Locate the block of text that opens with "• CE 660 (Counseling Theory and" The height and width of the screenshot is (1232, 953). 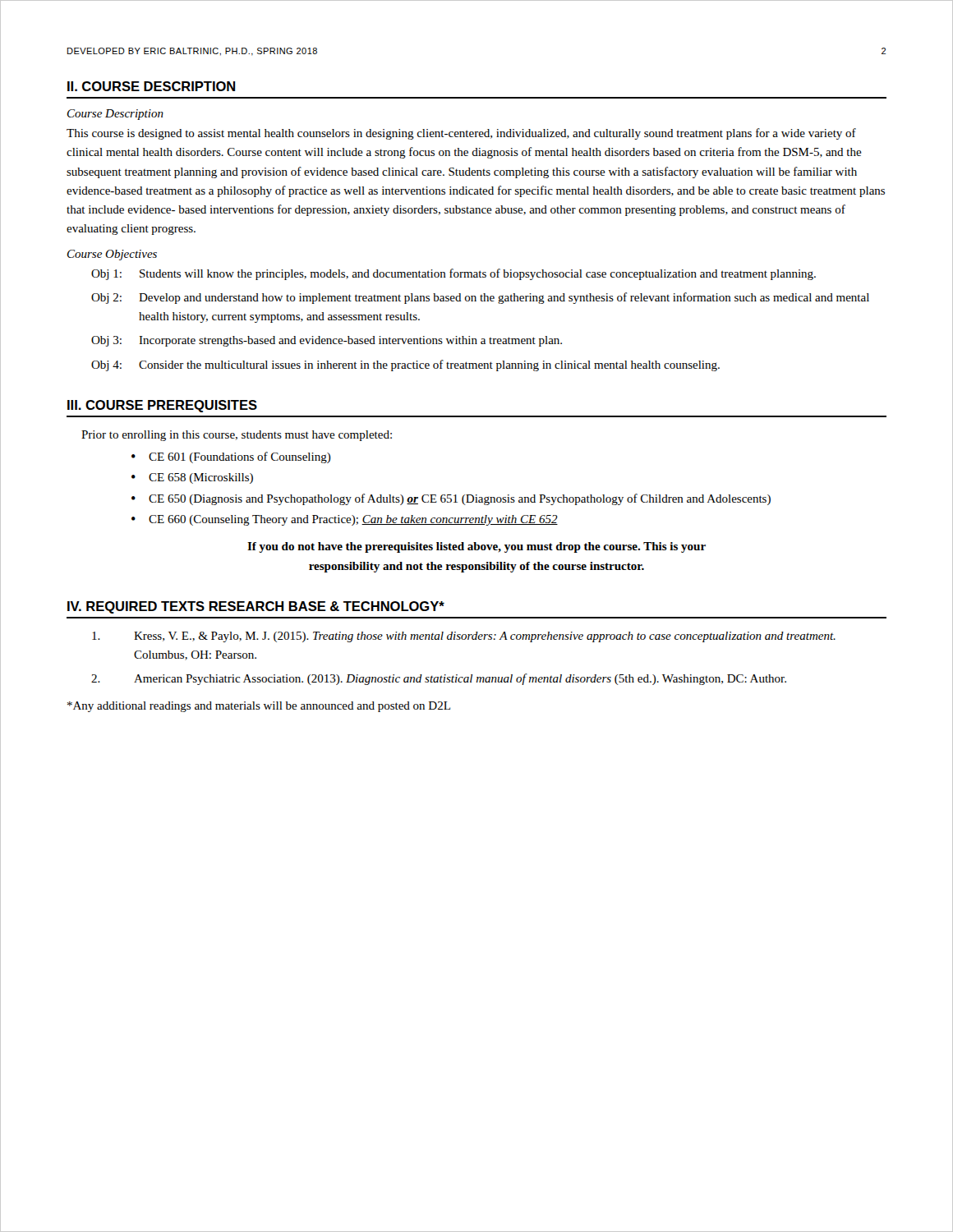click(344, 520)
